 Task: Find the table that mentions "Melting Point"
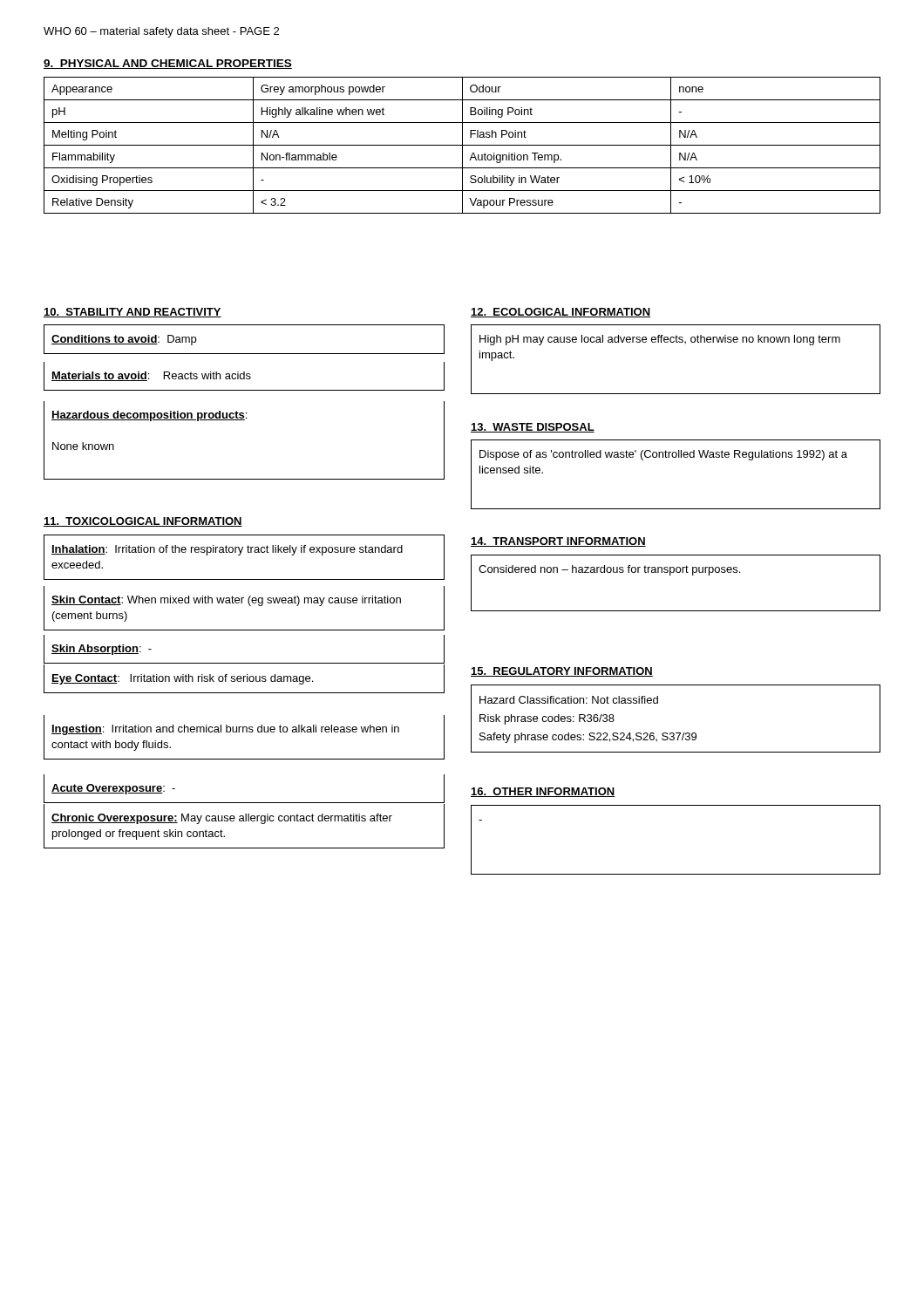click(x=462, y=145)
